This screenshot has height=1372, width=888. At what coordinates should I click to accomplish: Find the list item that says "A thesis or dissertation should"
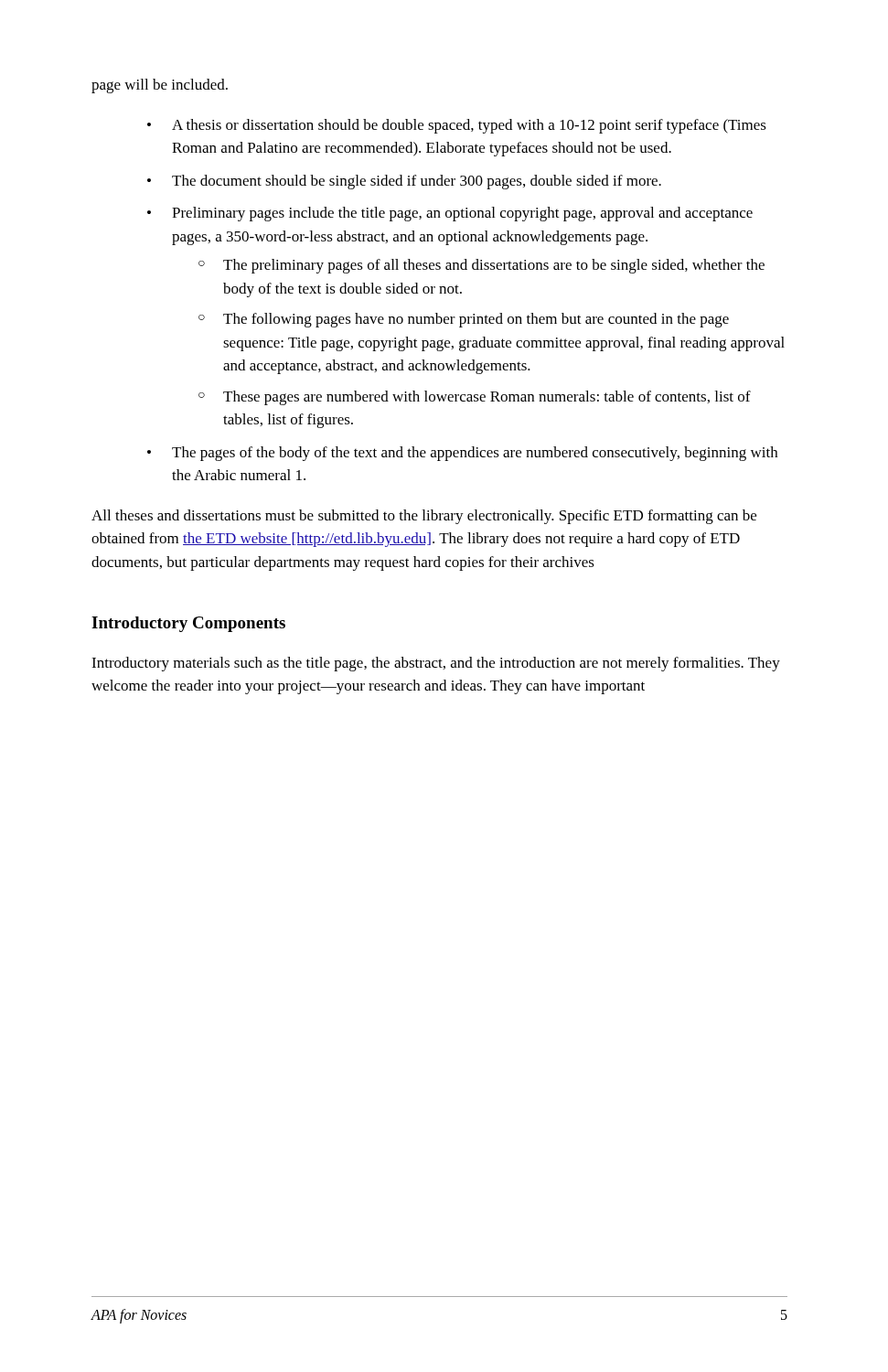pos(469,136)
